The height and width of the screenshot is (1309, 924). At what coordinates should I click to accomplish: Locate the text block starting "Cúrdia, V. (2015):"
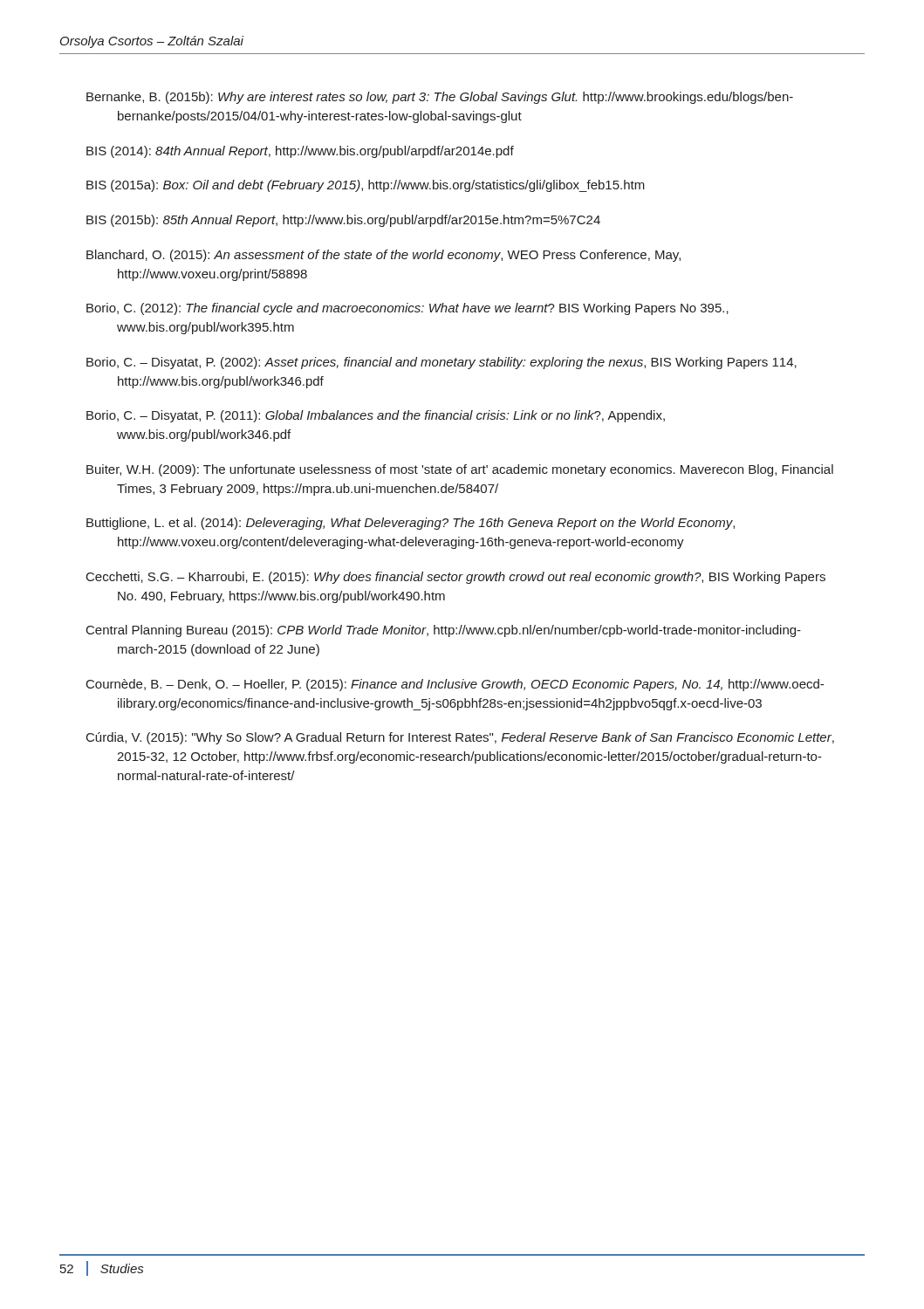point(460,756)
